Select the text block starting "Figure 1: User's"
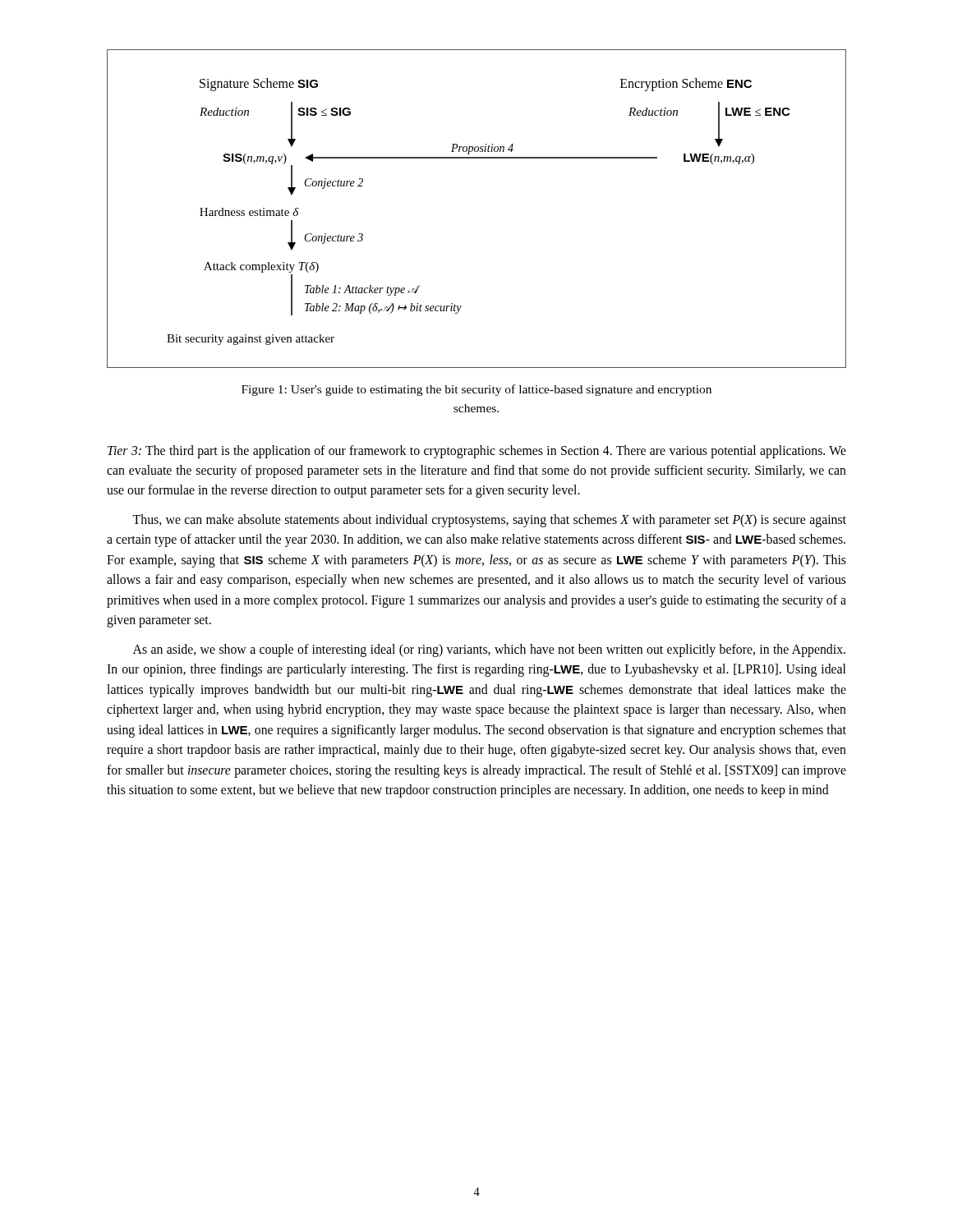The height and width of the screenshot is (1232, 953). pos(476,398)
